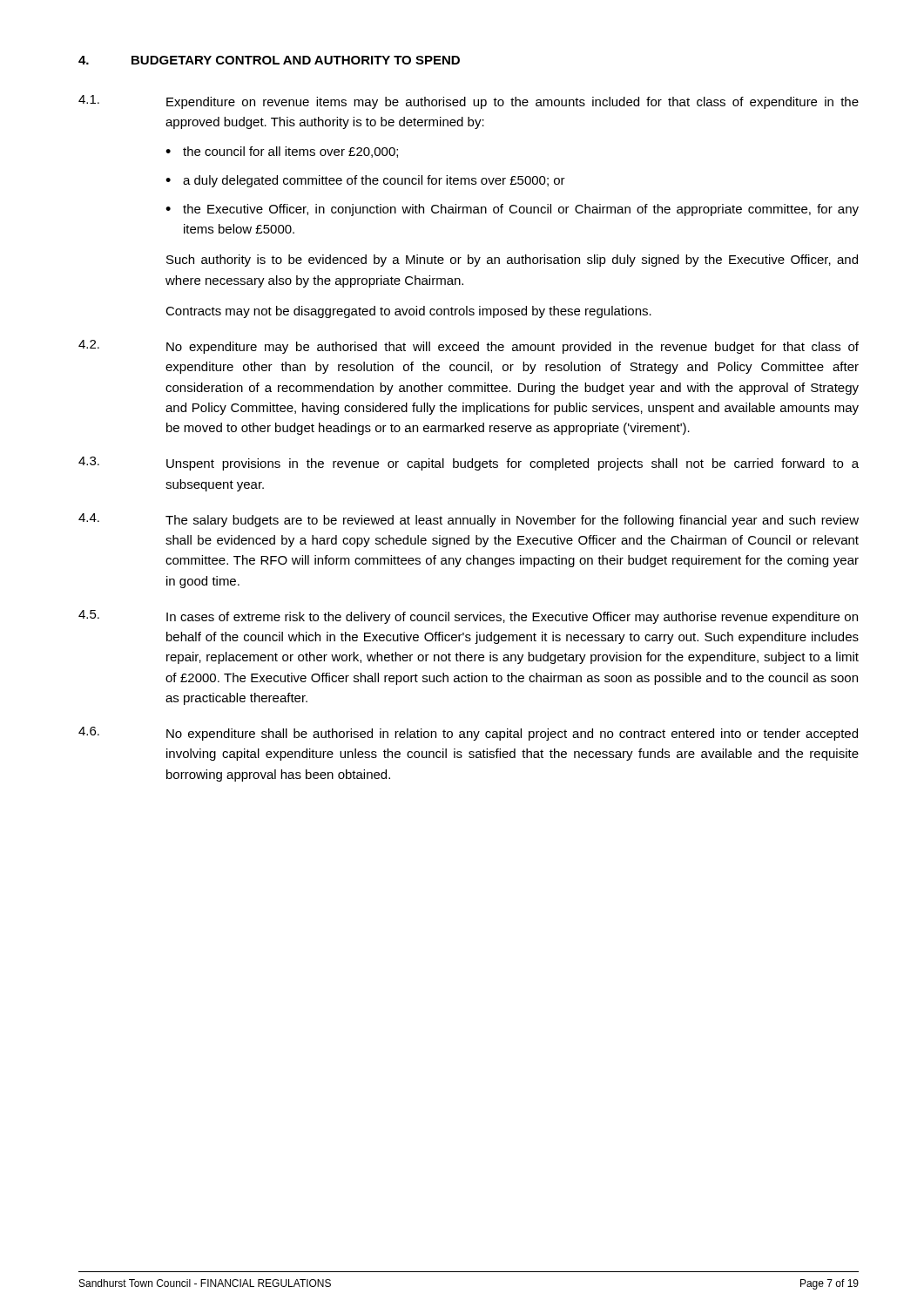This screenshot has width=924, height=1307.
Task: Locate the text block containing "4. The salary"
Action: coord(469,550)
